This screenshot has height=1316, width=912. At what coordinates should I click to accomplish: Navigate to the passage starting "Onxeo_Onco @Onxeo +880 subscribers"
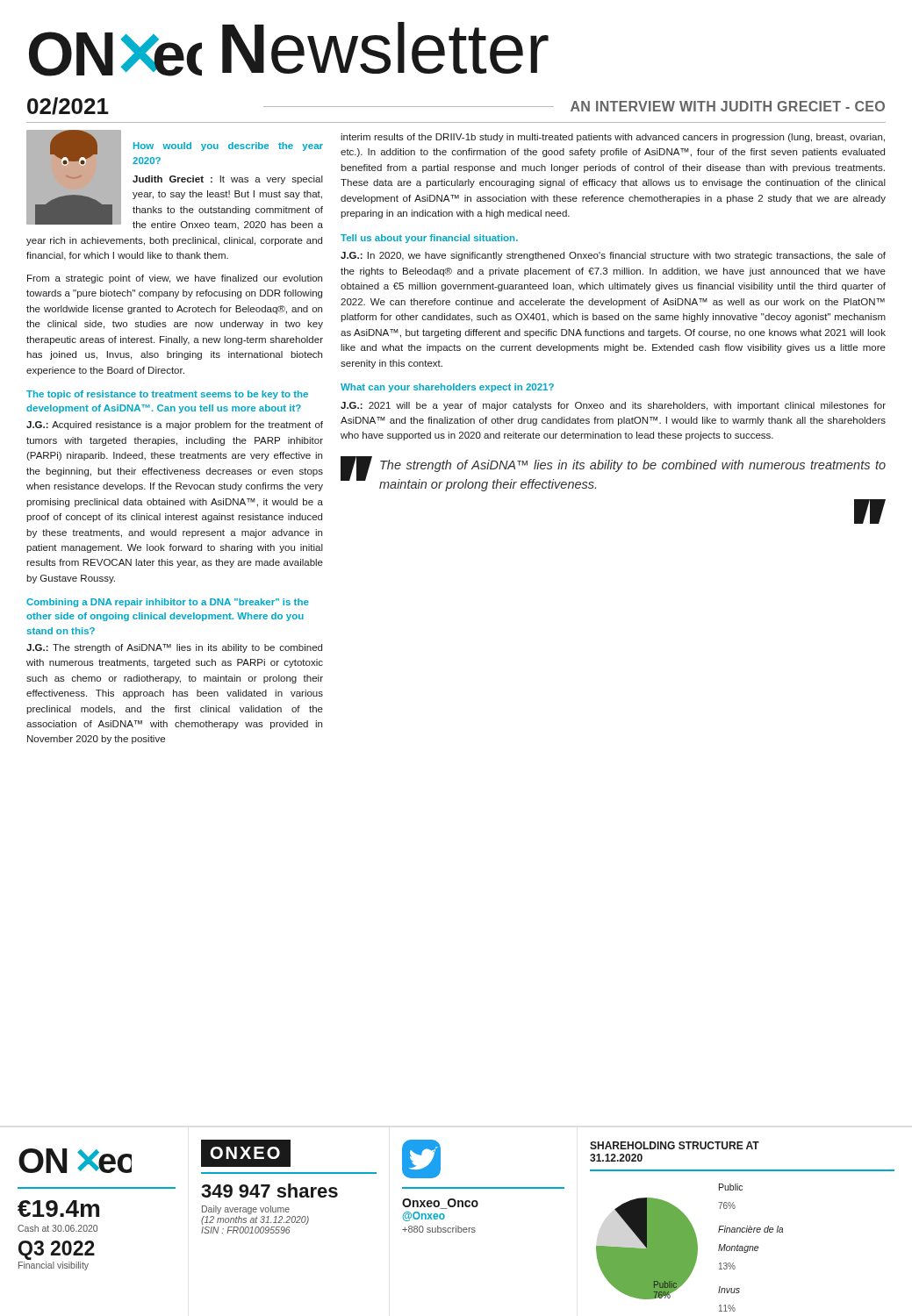click(483, 1215)
